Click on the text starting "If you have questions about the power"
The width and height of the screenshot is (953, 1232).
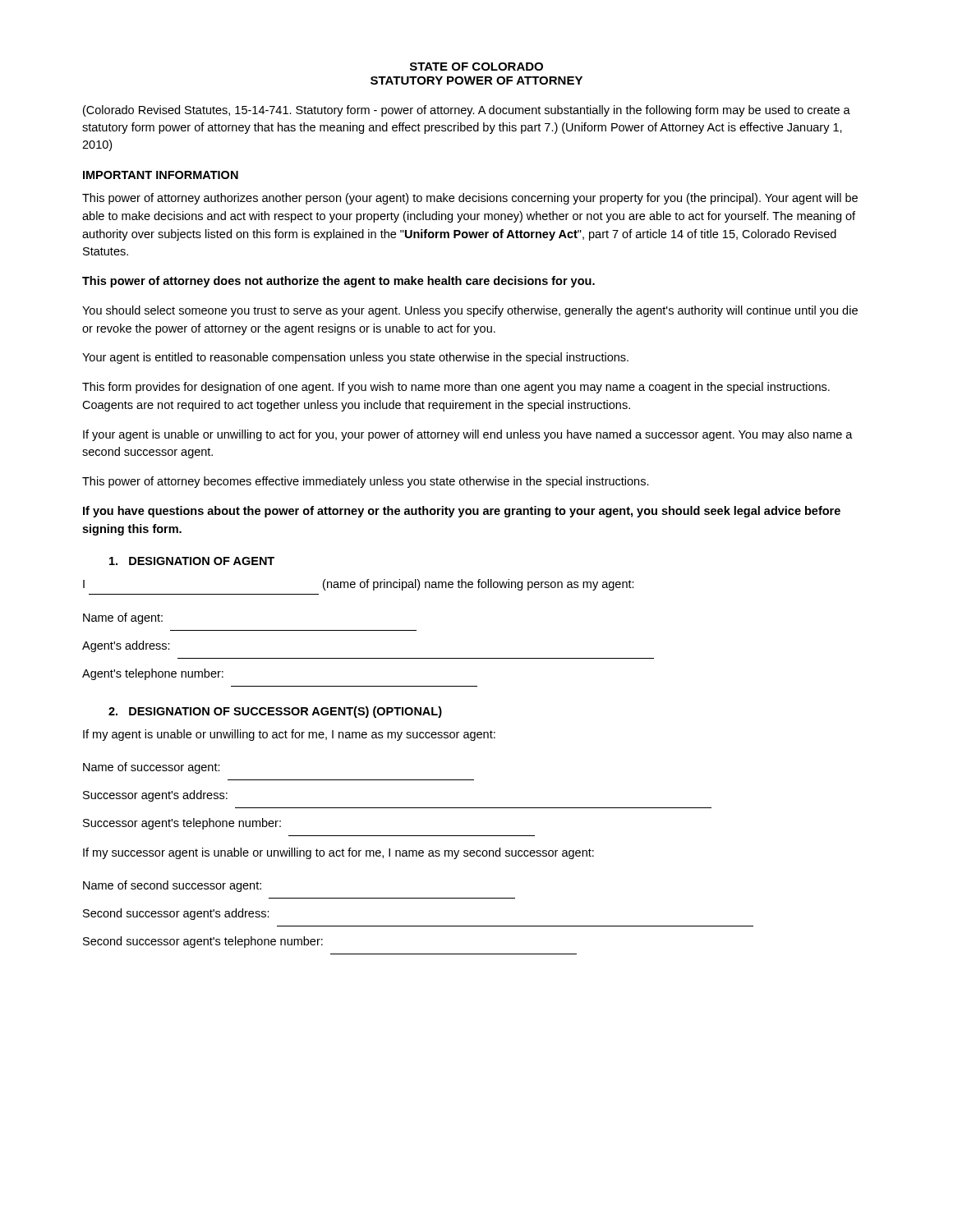[461, 520]
